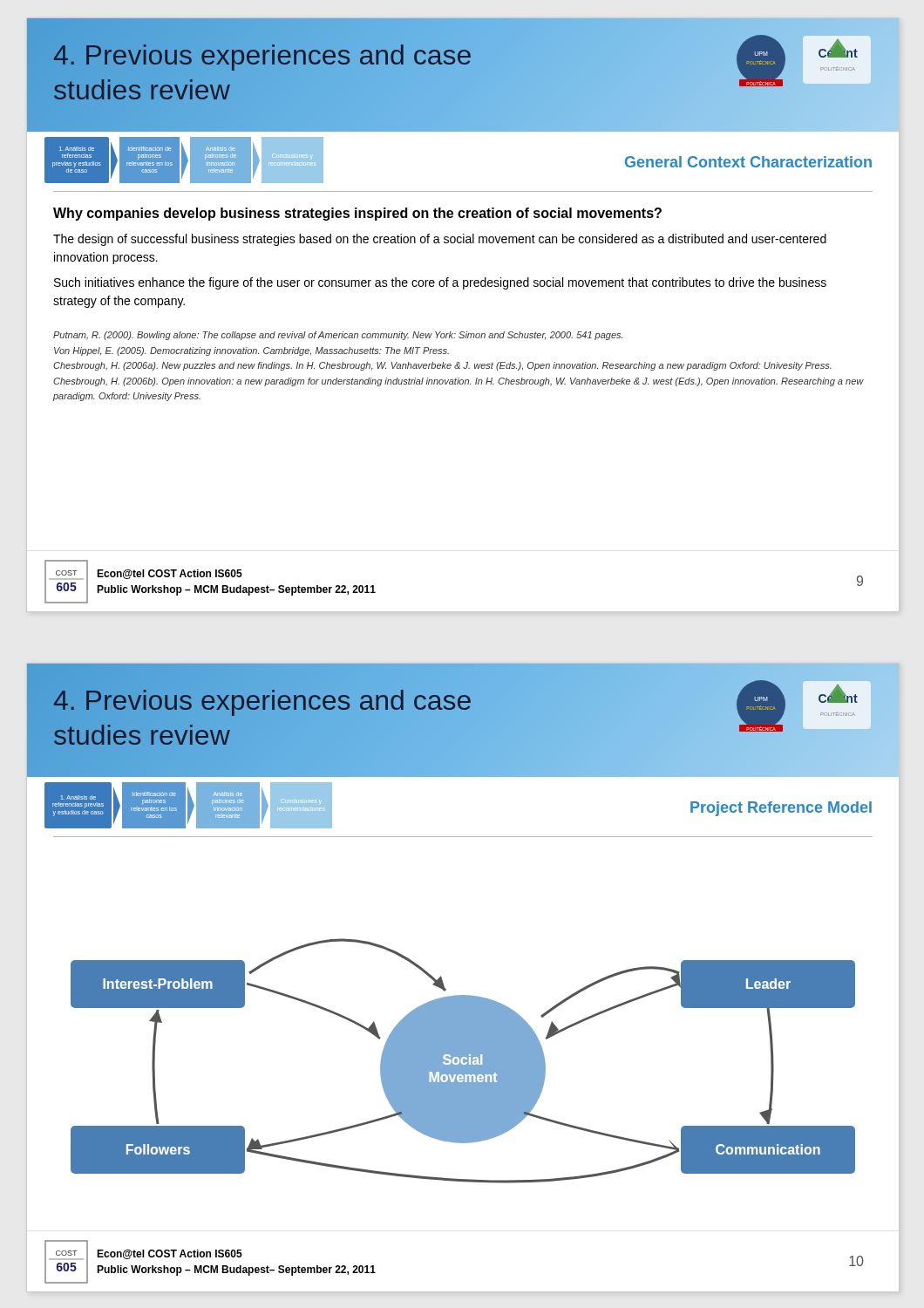
Task: Find the footnote with the text "Putnam, R. (2000)."
Action: click(458, 366)
